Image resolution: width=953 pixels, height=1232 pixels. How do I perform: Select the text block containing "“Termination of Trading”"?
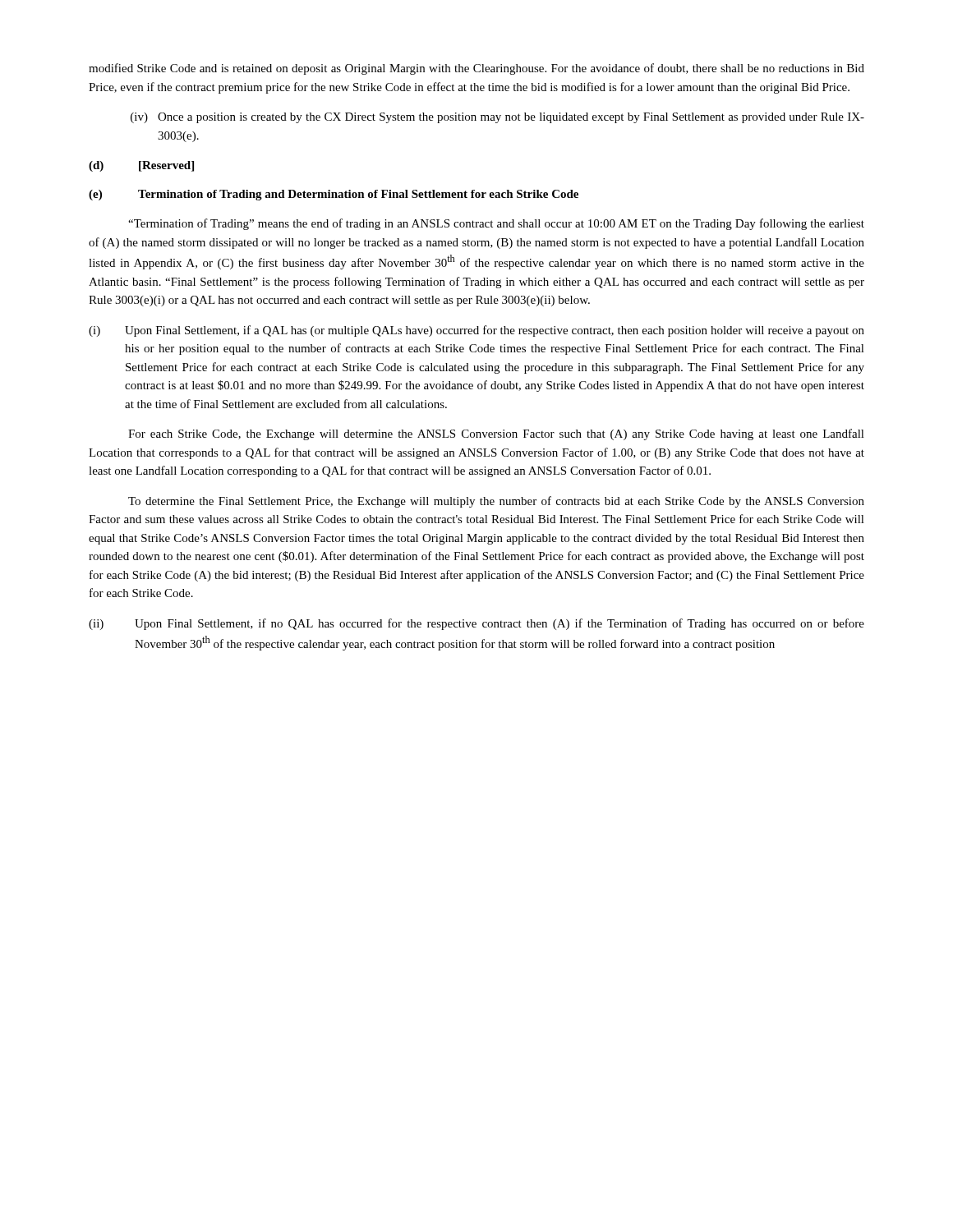pos(476,262)
